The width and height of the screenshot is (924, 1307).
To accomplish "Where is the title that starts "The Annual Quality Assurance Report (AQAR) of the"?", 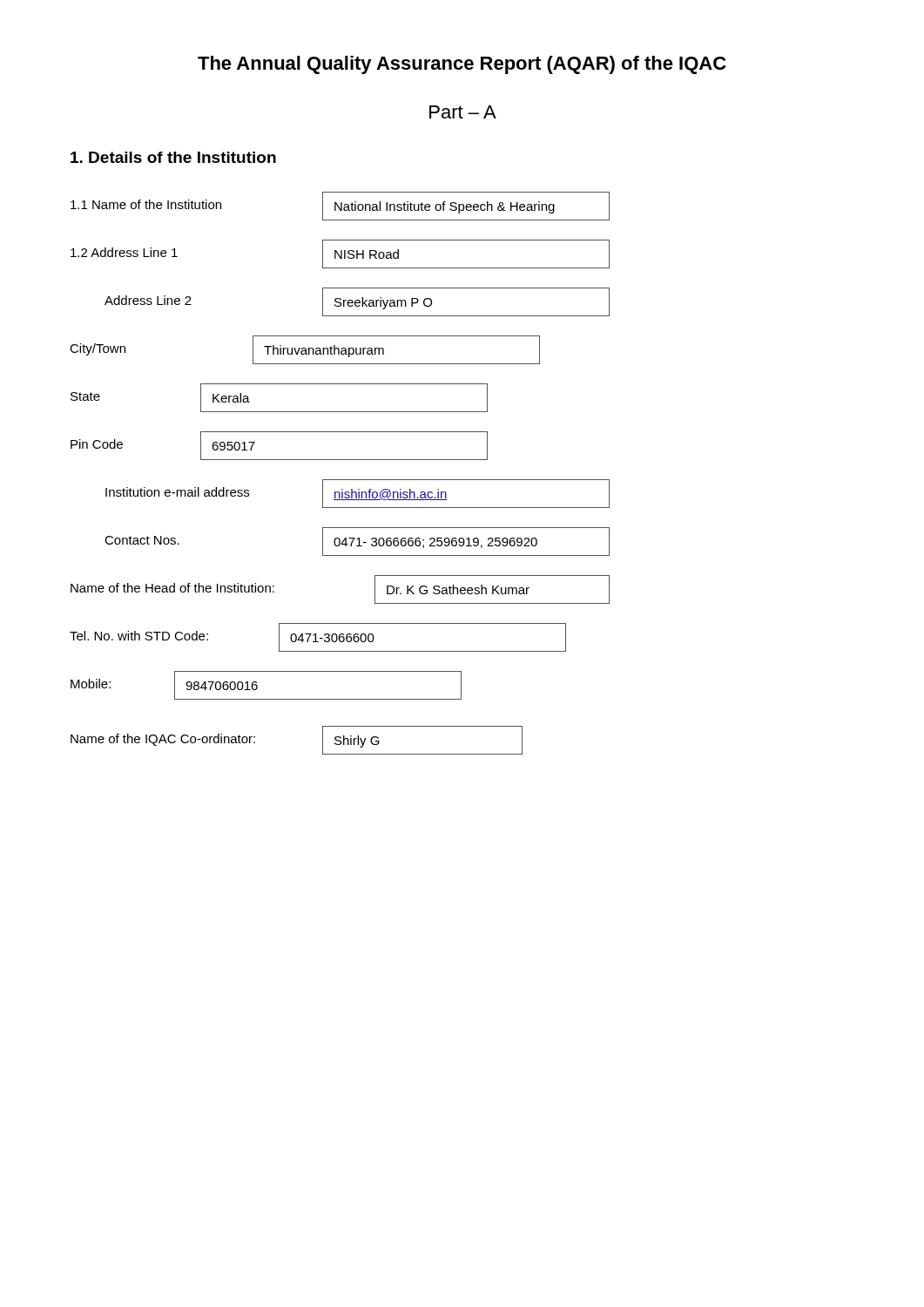I will [462, 64].
